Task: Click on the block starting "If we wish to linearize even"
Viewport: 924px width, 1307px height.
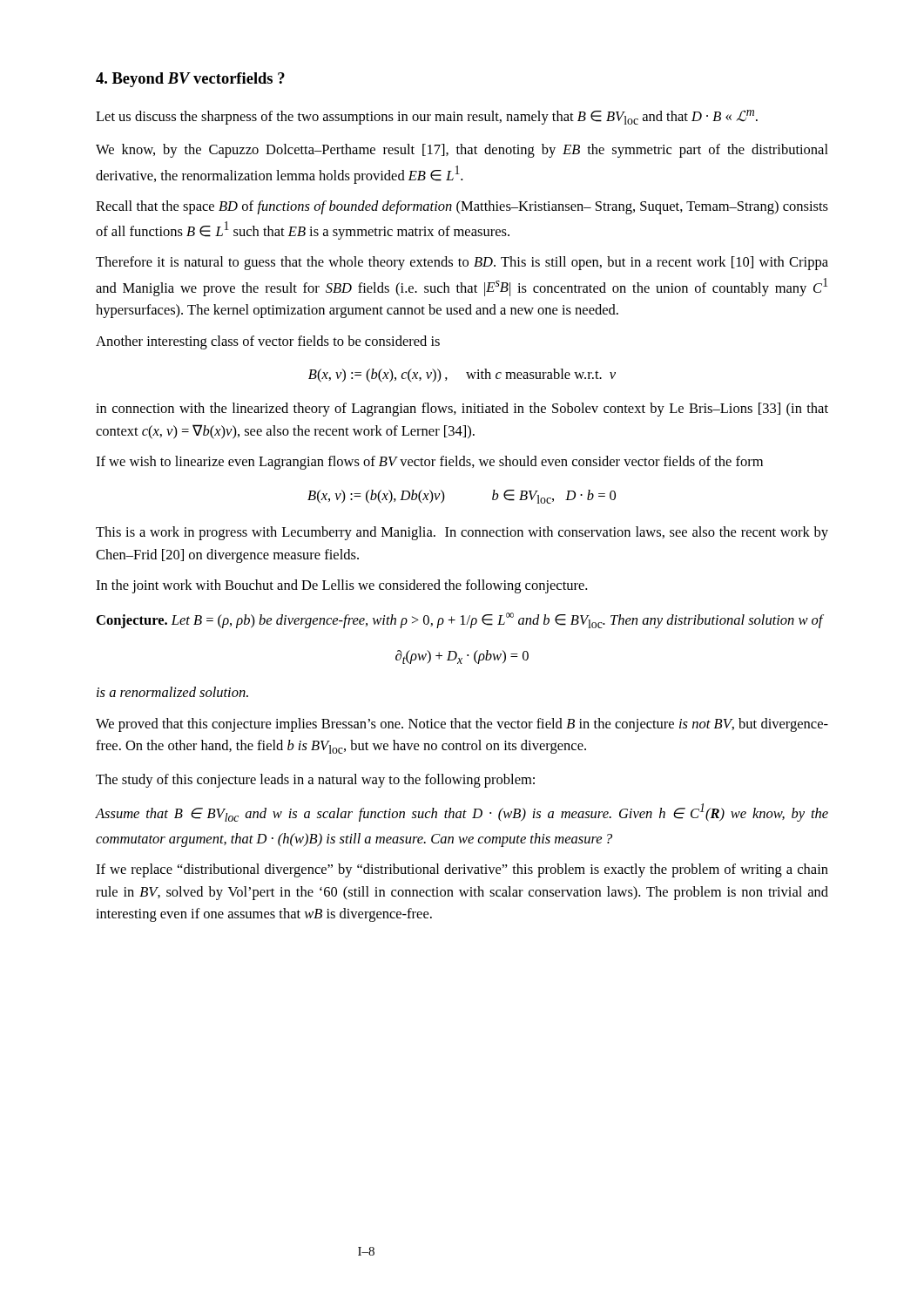Action: pyautogui.click(x=430, y=462)
